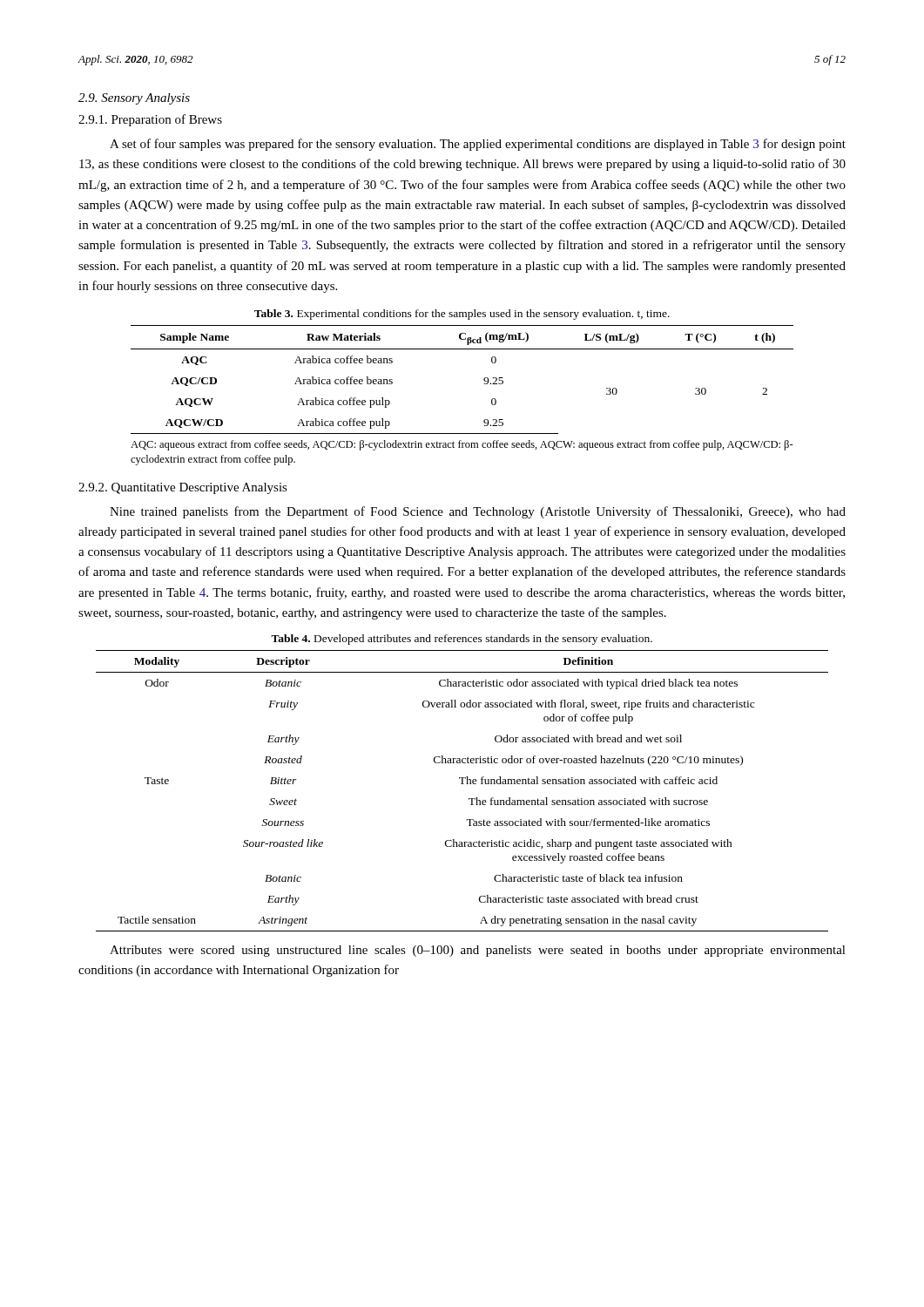This screenshot has width=924, height=1307.
Task: Locate the block of text that opens with "Nine trained panelists from the Department"
Action: click(462, 562)
